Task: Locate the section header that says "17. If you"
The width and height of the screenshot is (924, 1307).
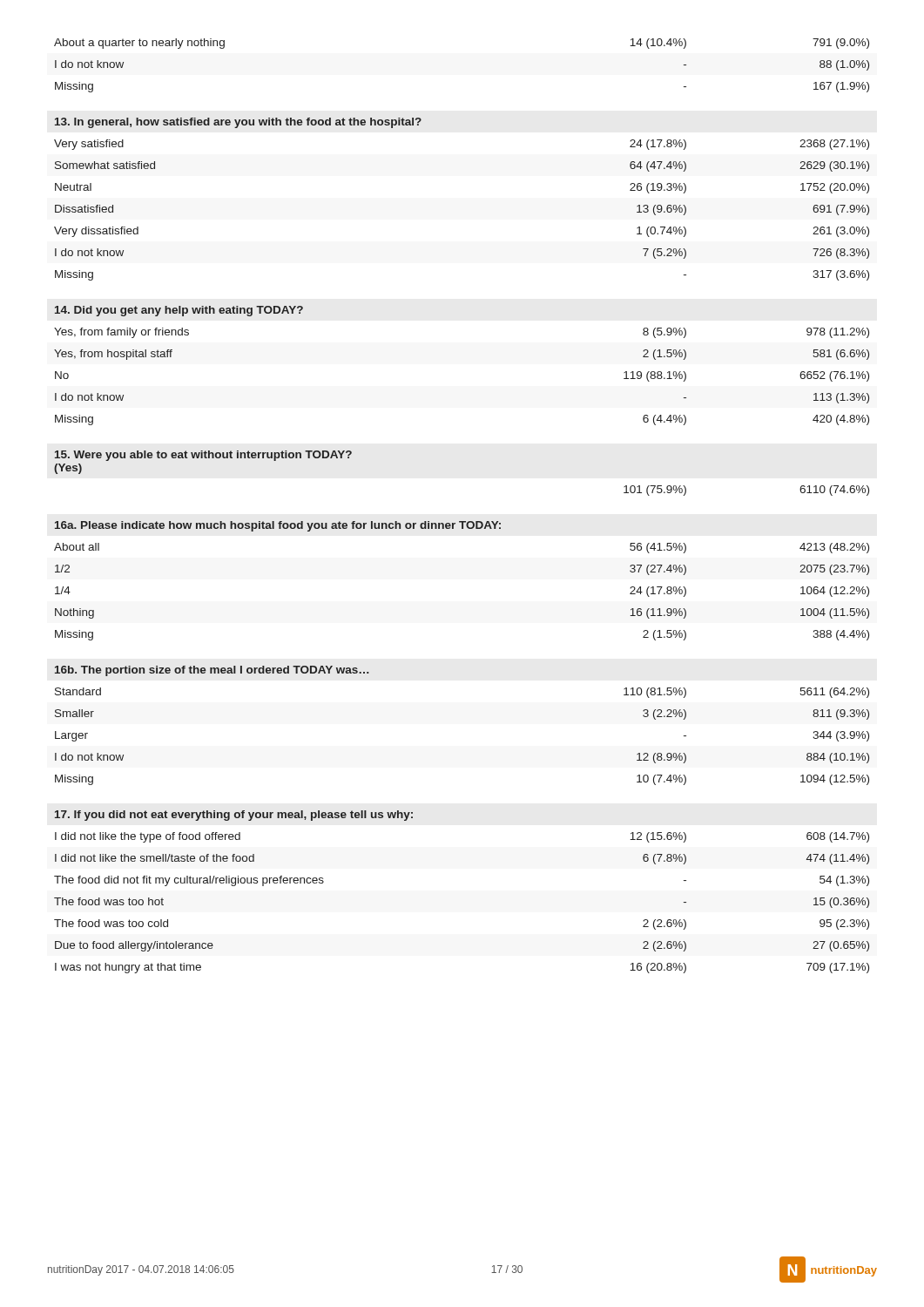Action: [234, 816]
